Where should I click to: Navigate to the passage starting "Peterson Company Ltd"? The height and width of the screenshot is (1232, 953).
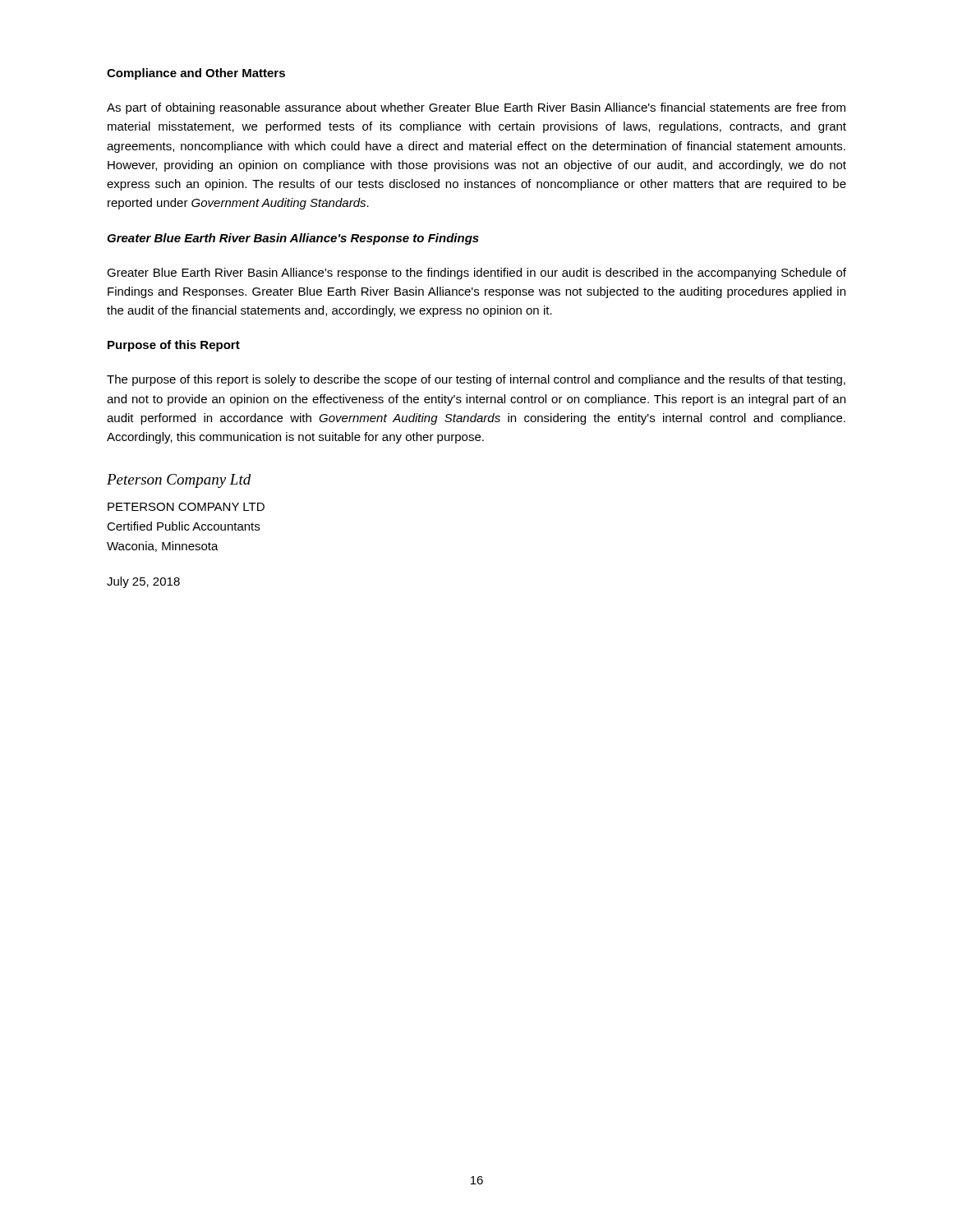coord(179,479)
